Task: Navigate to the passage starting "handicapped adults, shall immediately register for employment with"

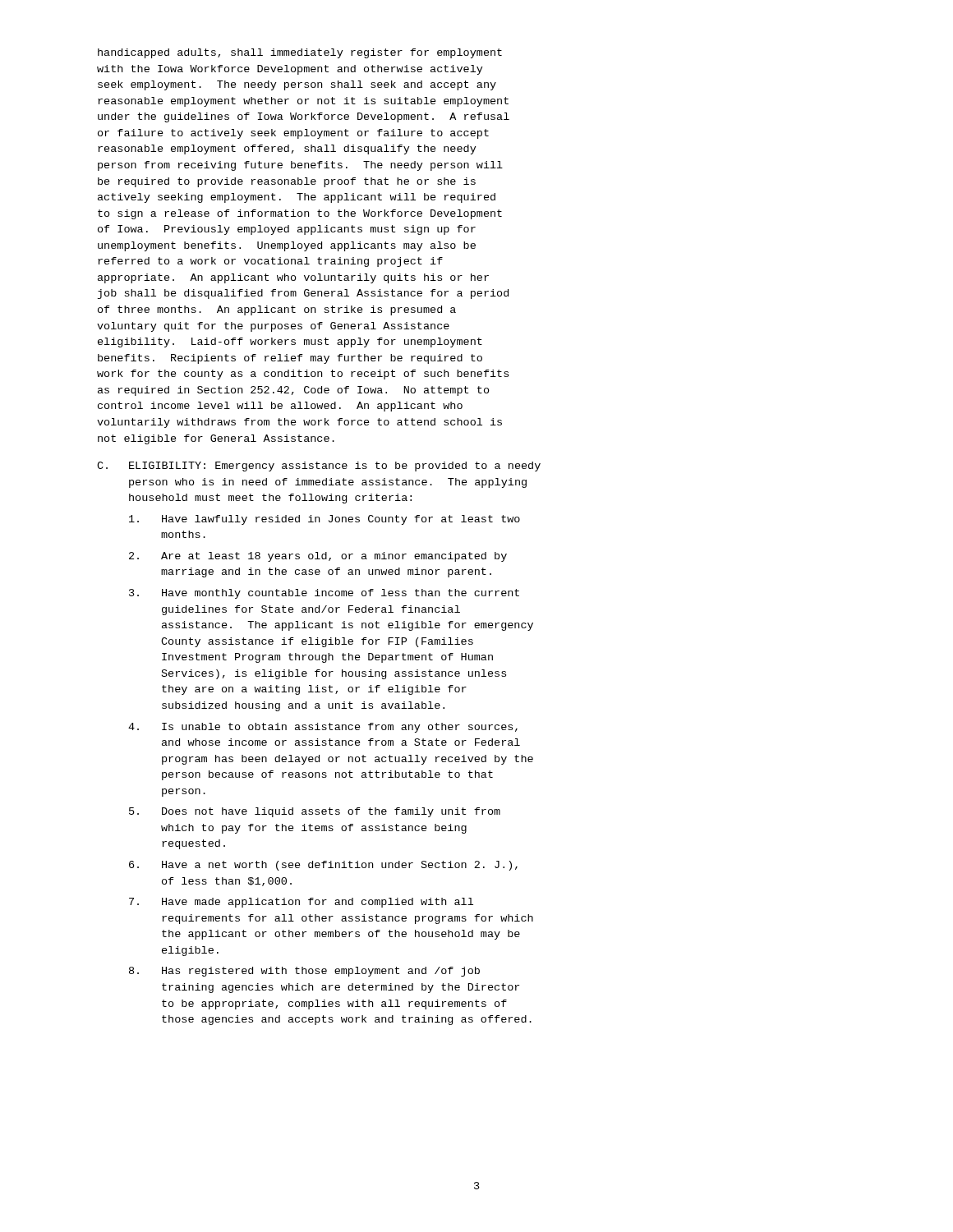Action: (303, 246)
